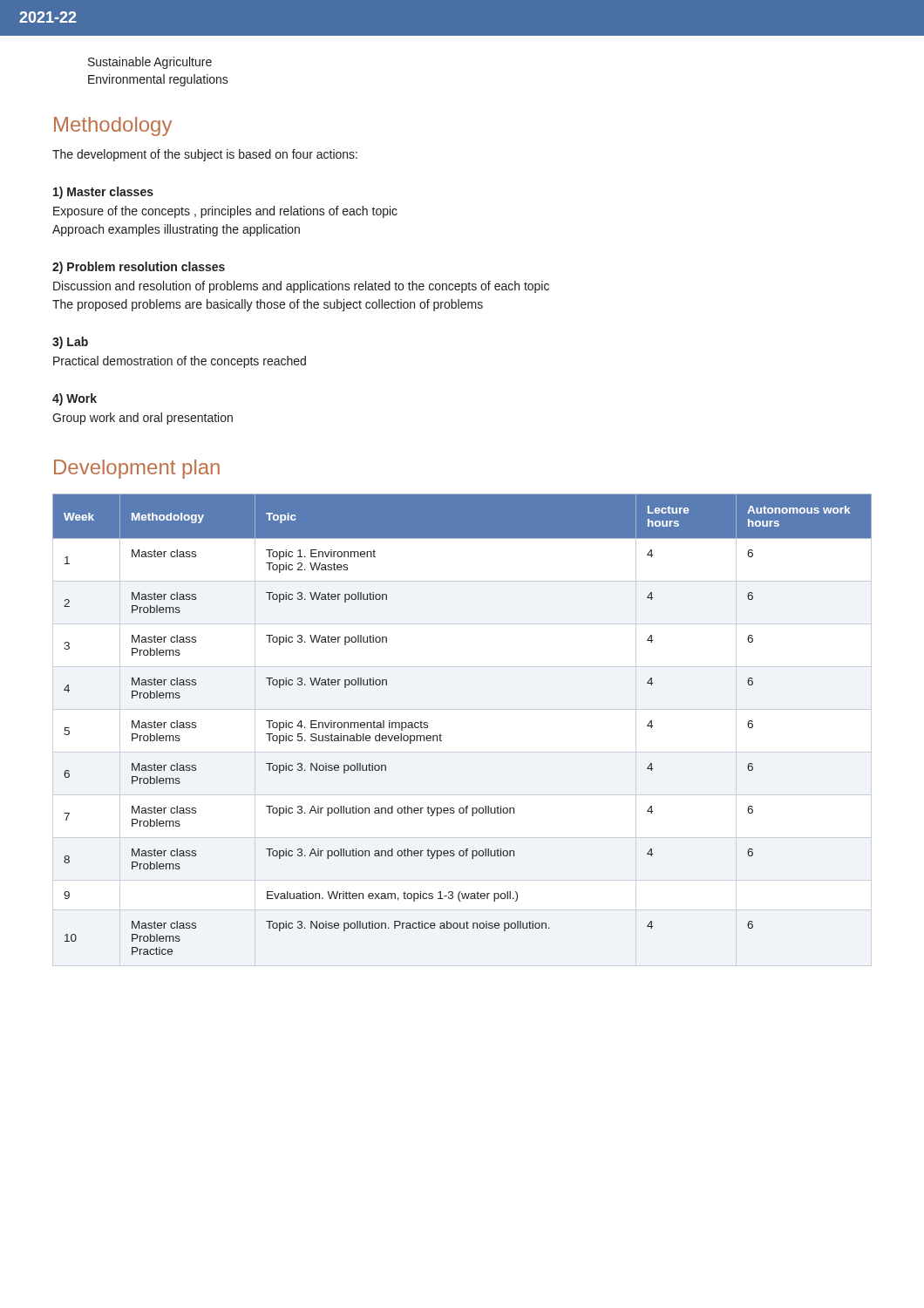Click on the table containing "Master class Problems"
The height and width of the screenshot is (1308, 924).
tap(462, 730)
